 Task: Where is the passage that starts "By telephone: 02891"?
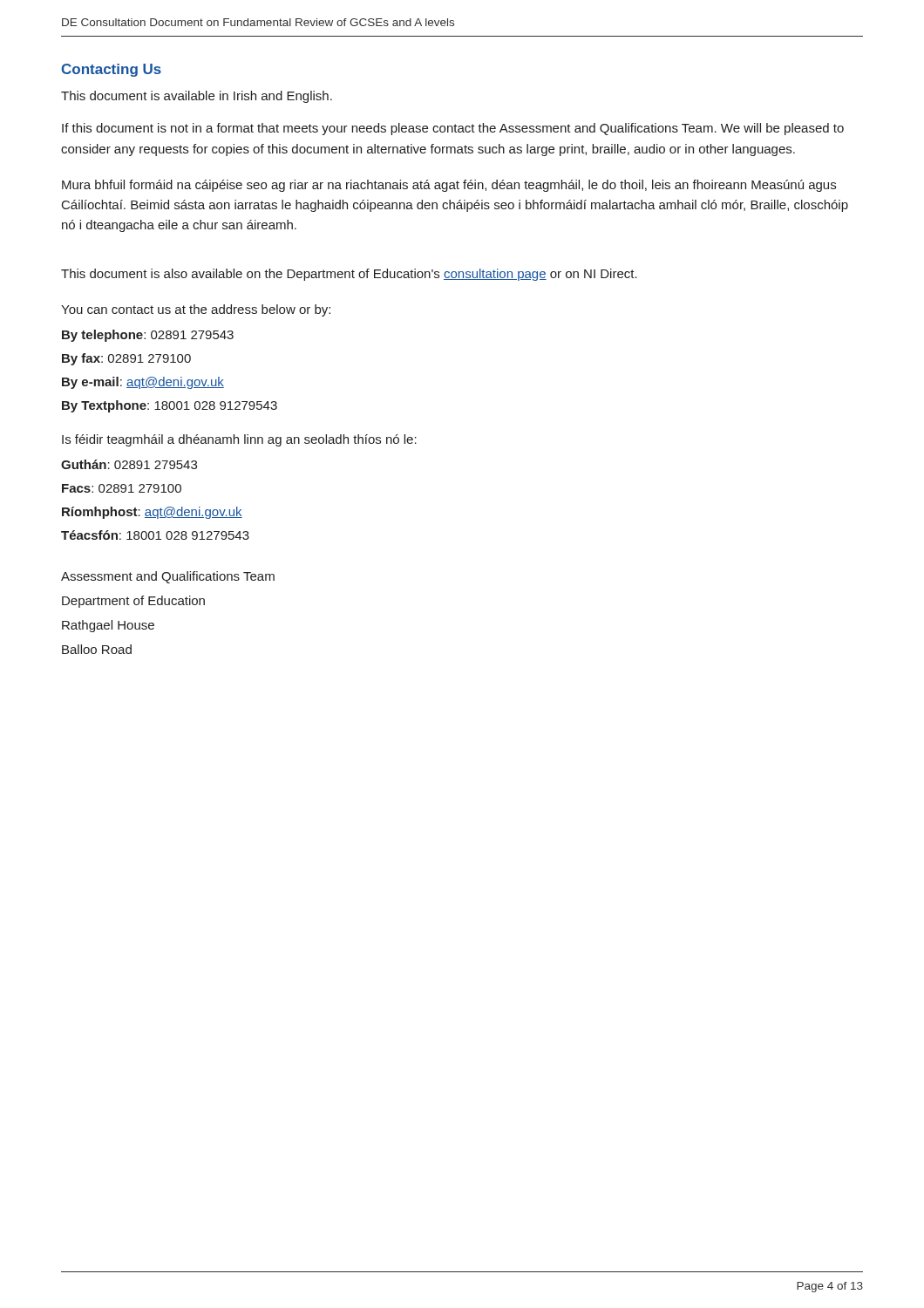click(x=148, y=336)
